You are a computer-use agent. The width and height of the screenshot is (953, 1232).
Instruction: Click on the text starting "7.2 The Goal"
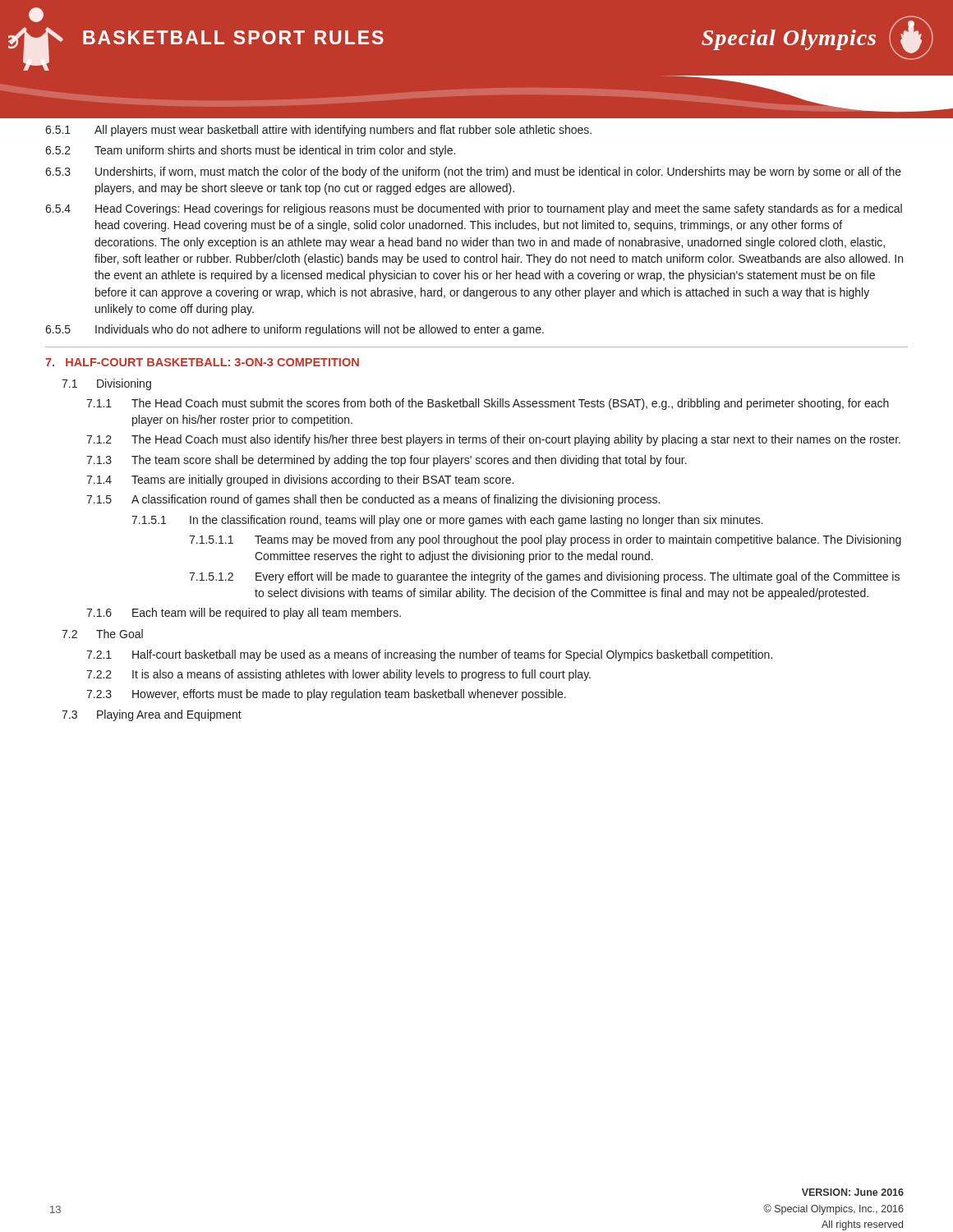tap(103, 635)
